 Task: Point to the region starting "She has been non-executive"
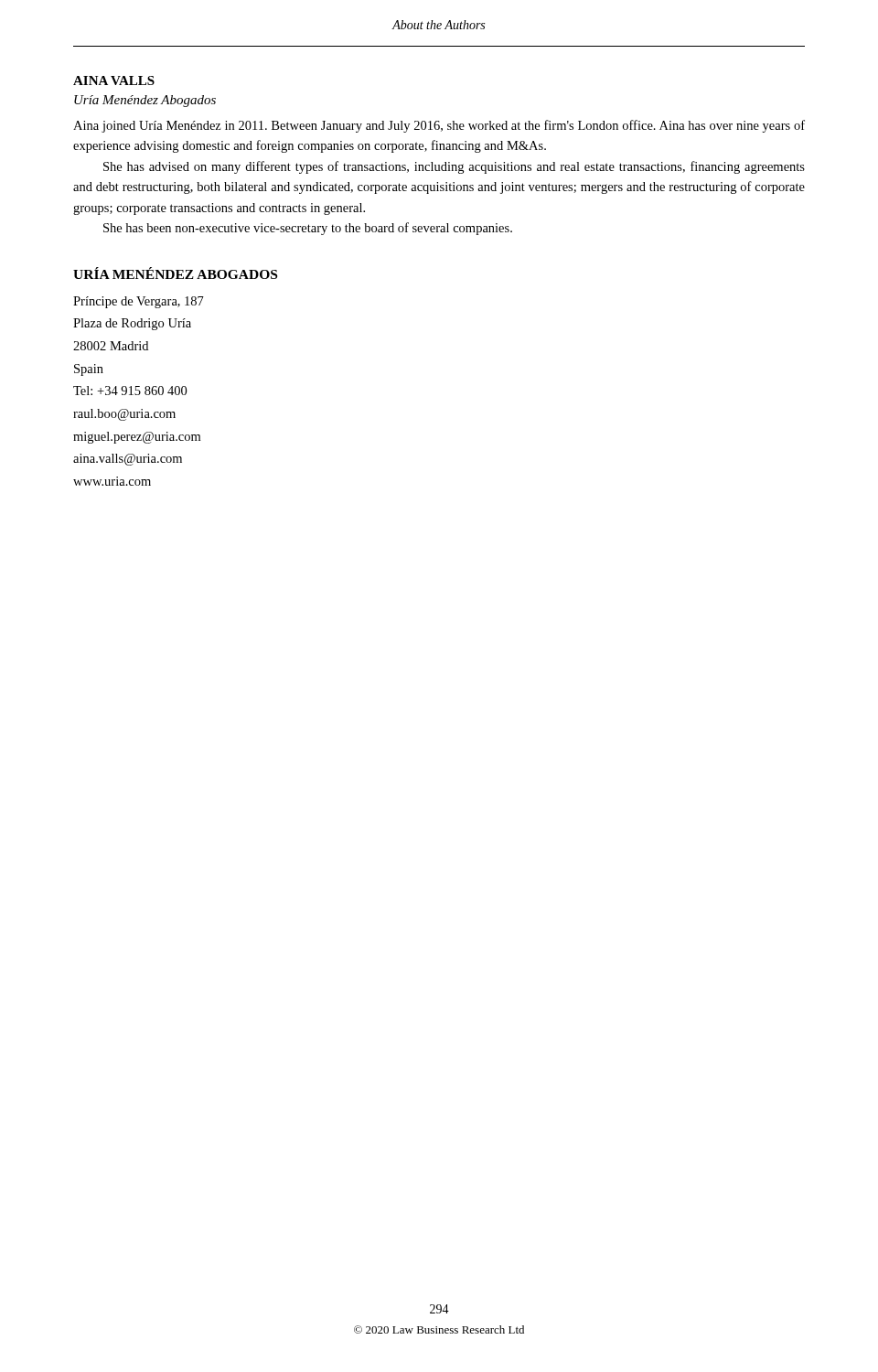click(308, 228)
